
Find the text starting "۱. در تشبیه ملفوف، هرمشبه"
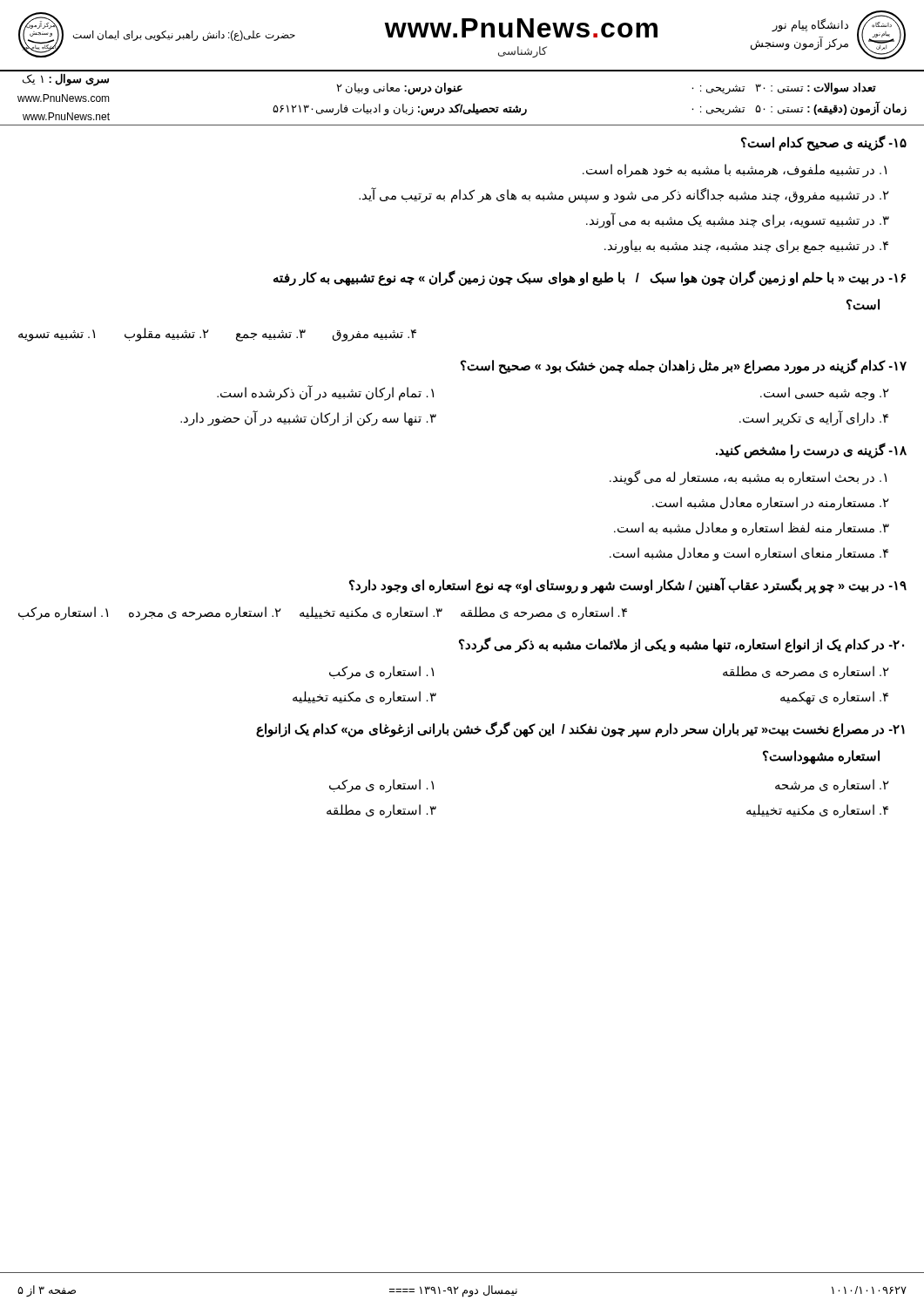coord(735,170)
